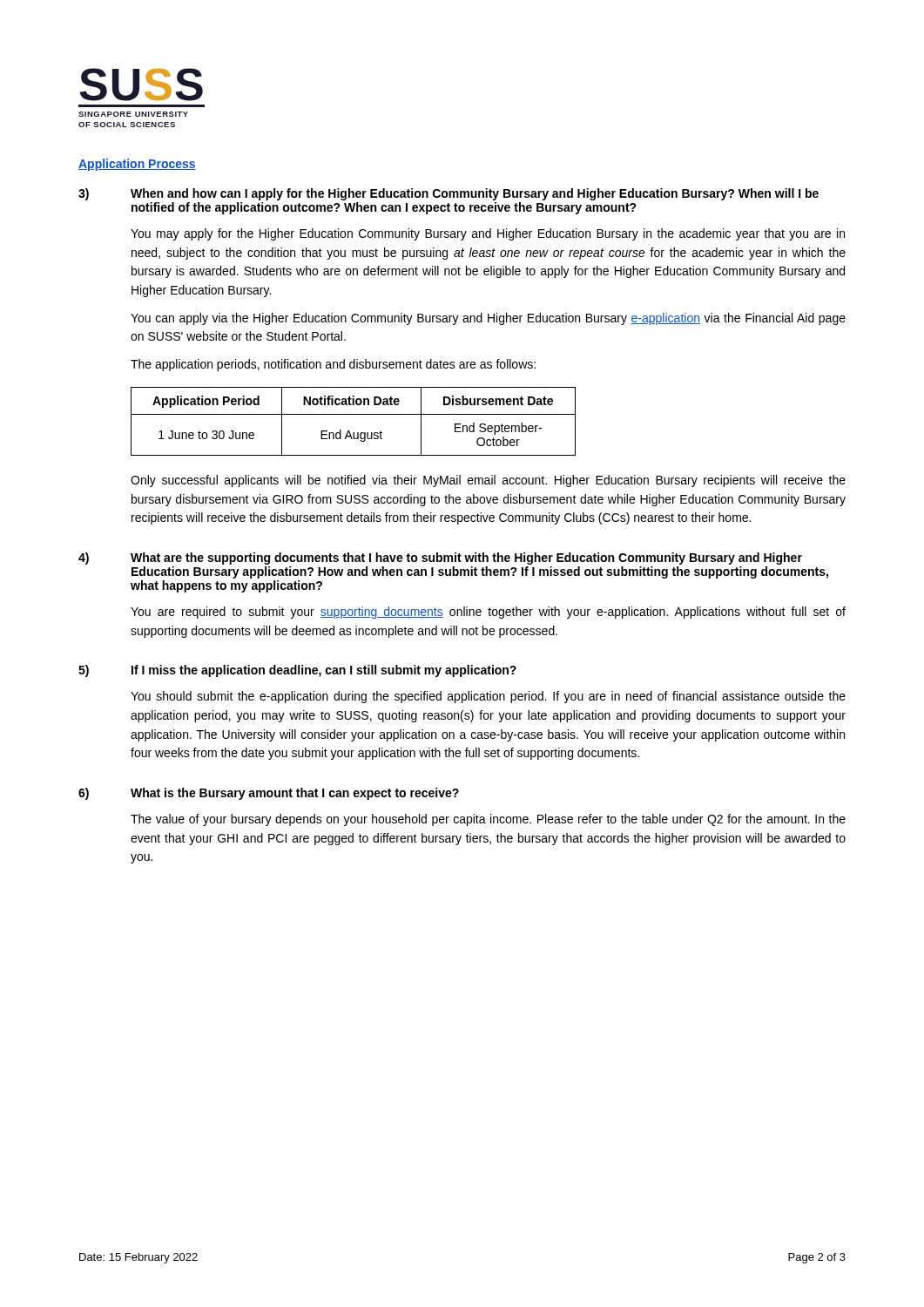Select the logo
Screen dimensions: 1307x924
462,91
